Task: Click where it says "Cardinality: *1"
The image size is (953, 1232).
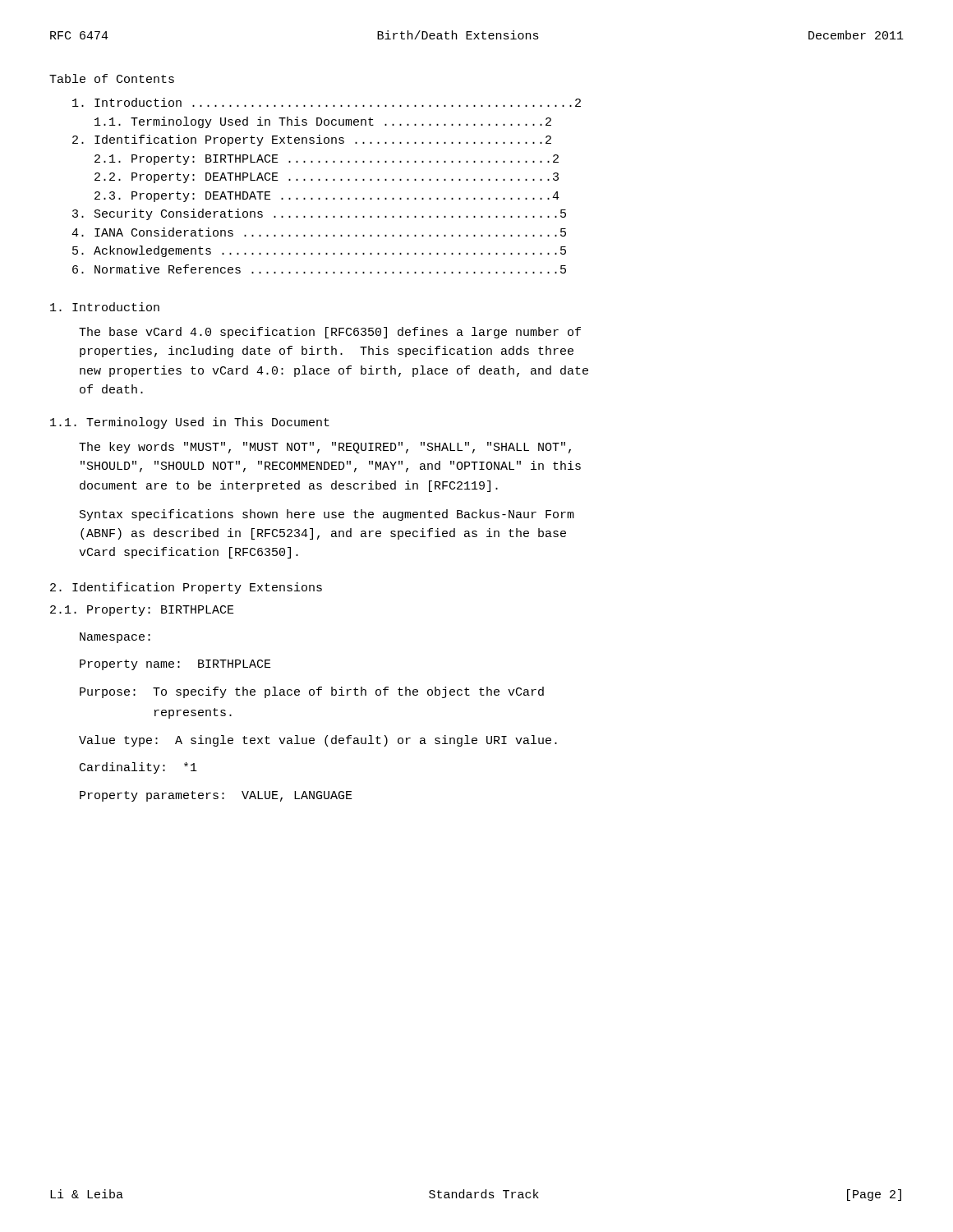Action: [138, 768]
